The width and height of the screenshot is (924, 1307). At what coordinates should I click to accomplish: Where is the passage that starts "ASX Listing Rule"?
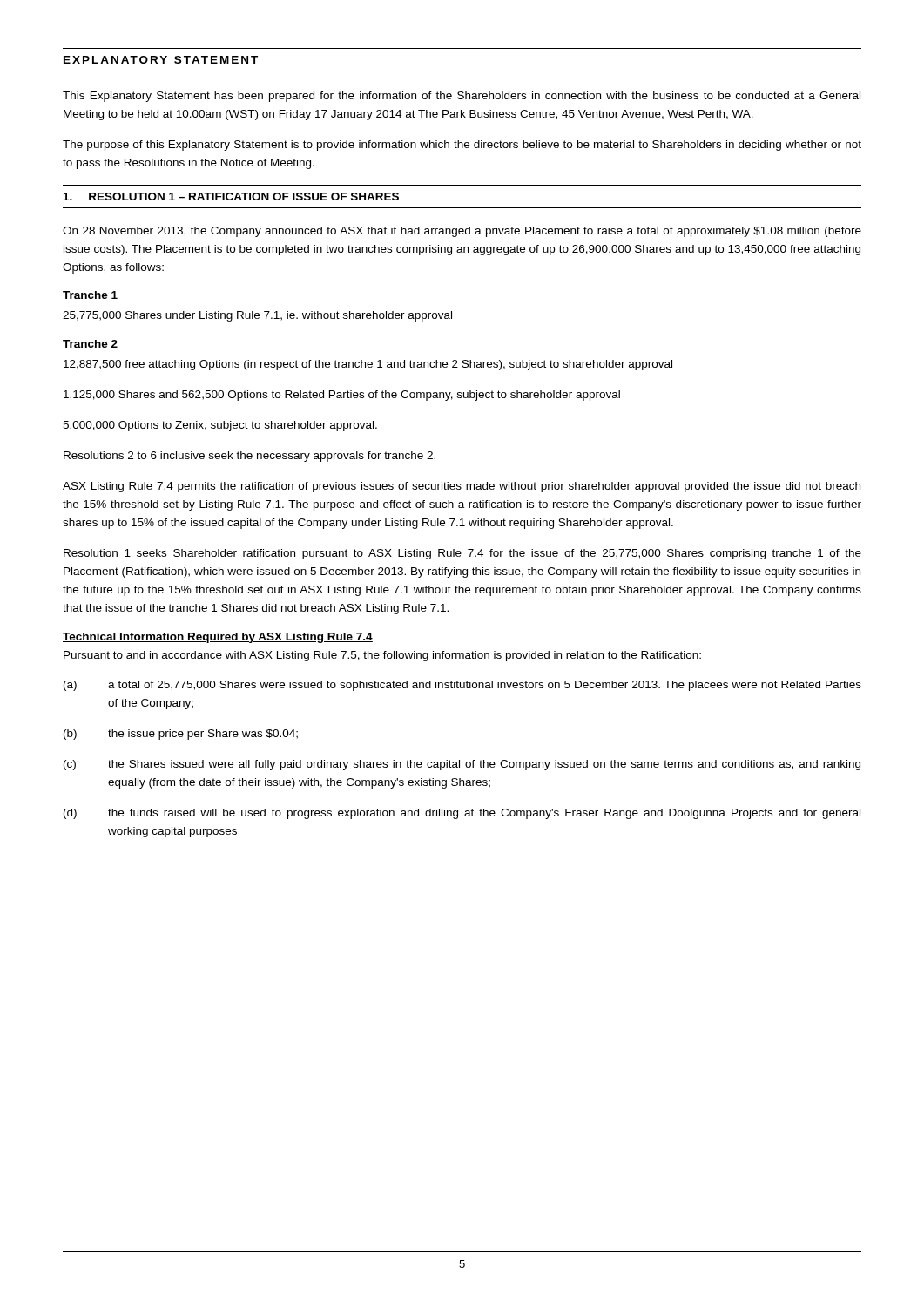pyautogui.click(x=462, y=504)
